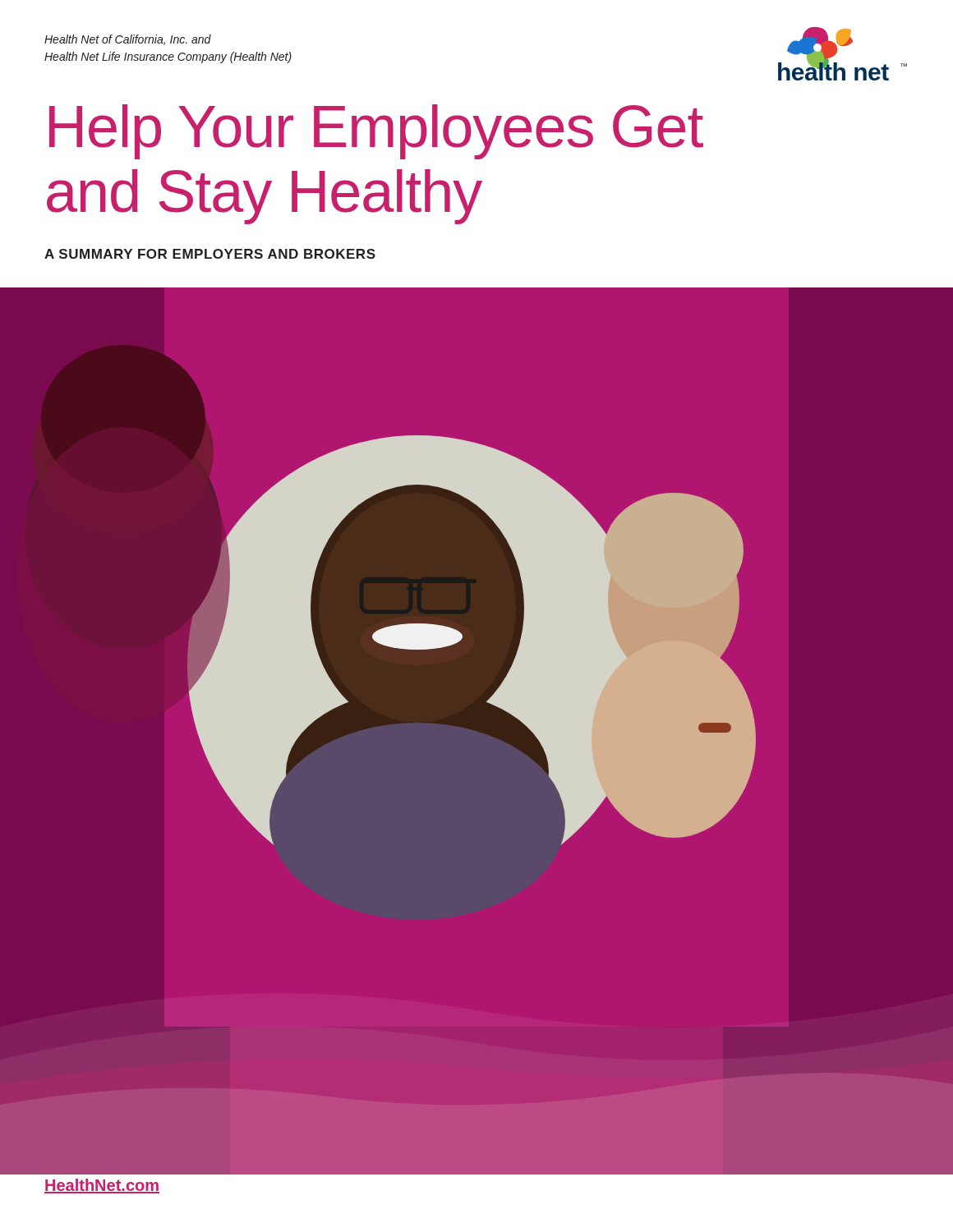953x1232 pixels.
Task: Find the photo
Action: pos(476,731)
